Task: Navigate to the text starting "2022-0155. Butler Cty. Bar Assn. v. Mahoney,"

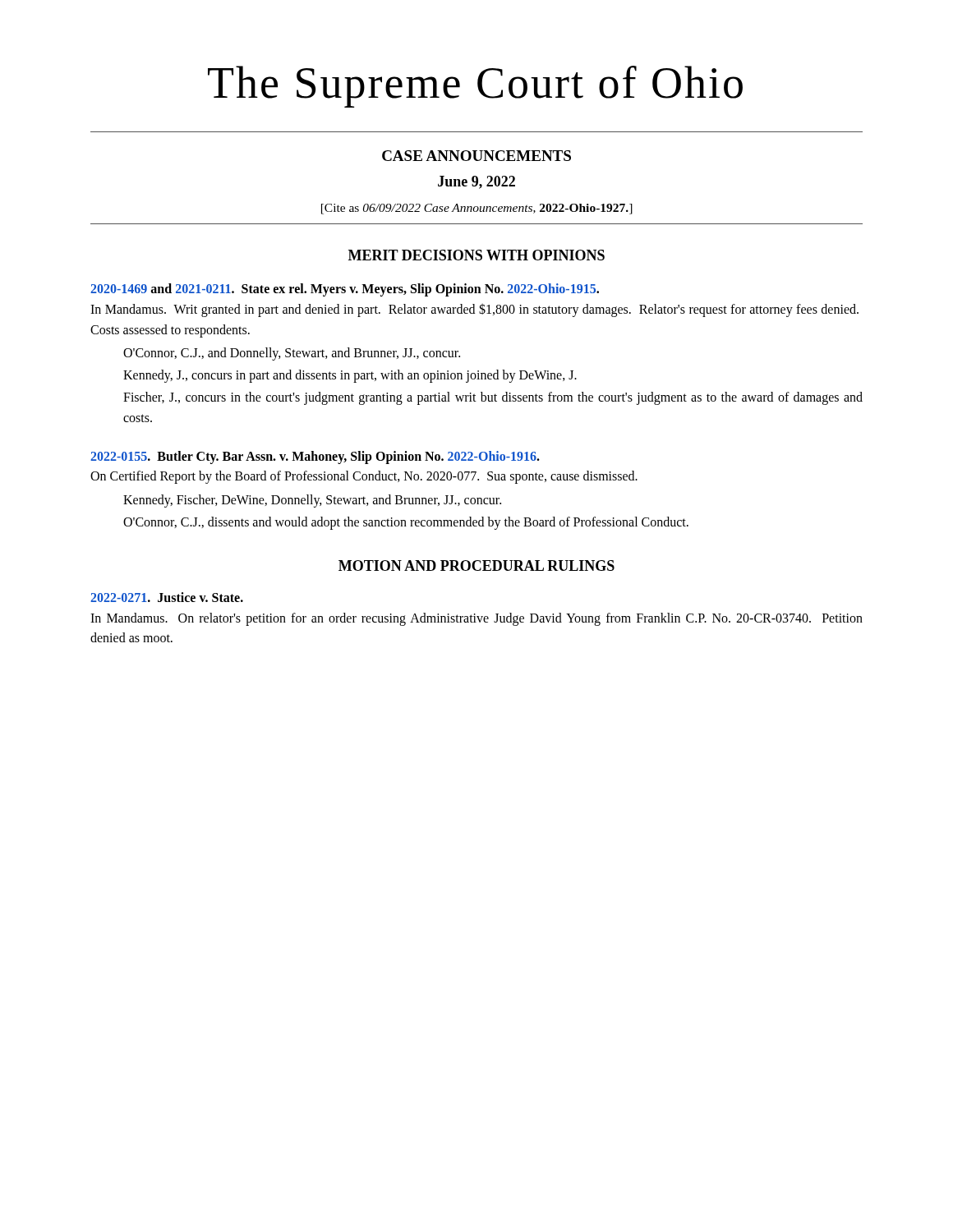Action: click(x=476, y=491)
